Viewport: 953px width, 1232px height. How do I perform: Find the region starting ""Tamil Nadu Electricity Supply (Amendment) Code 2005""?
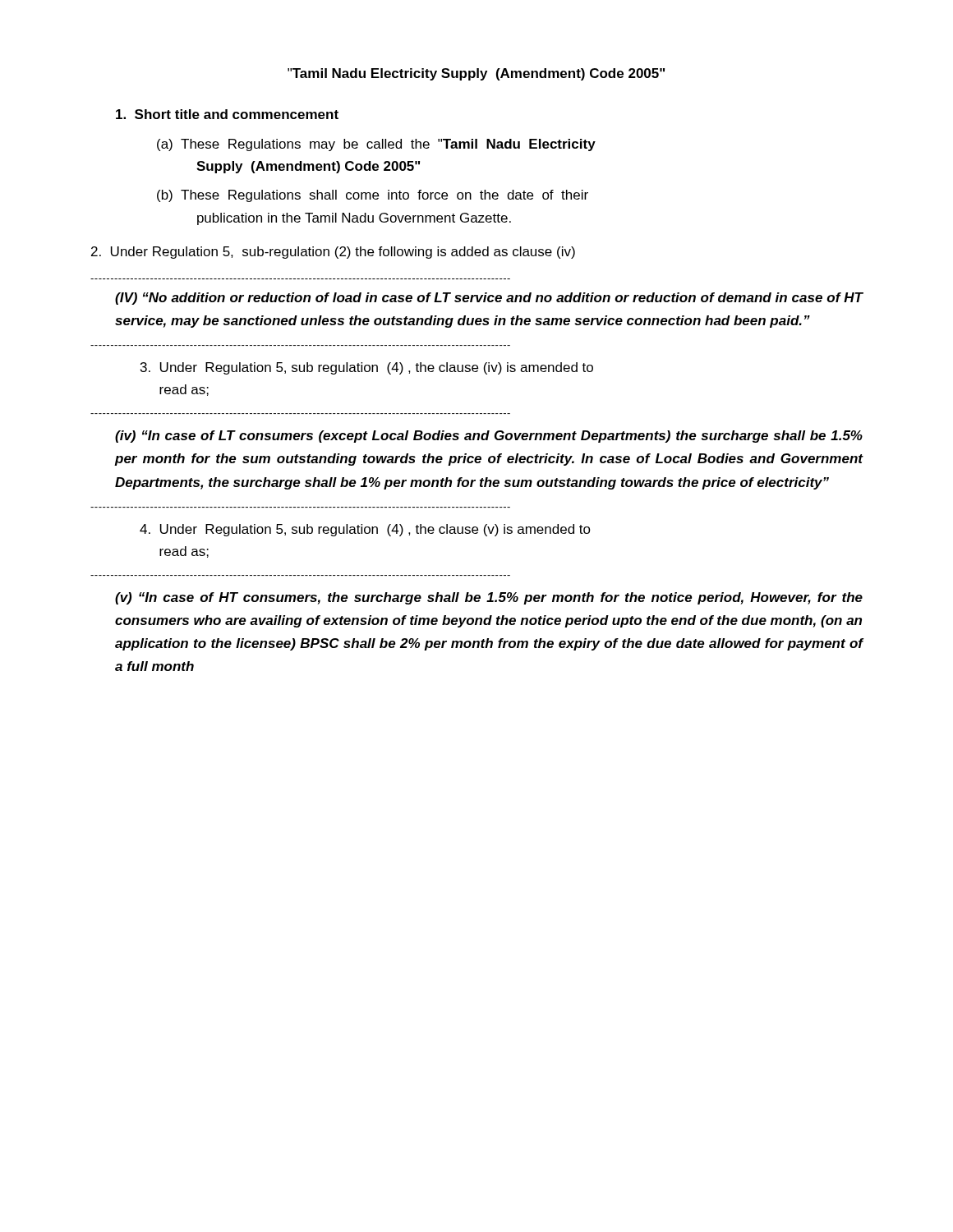coord(476,73)
